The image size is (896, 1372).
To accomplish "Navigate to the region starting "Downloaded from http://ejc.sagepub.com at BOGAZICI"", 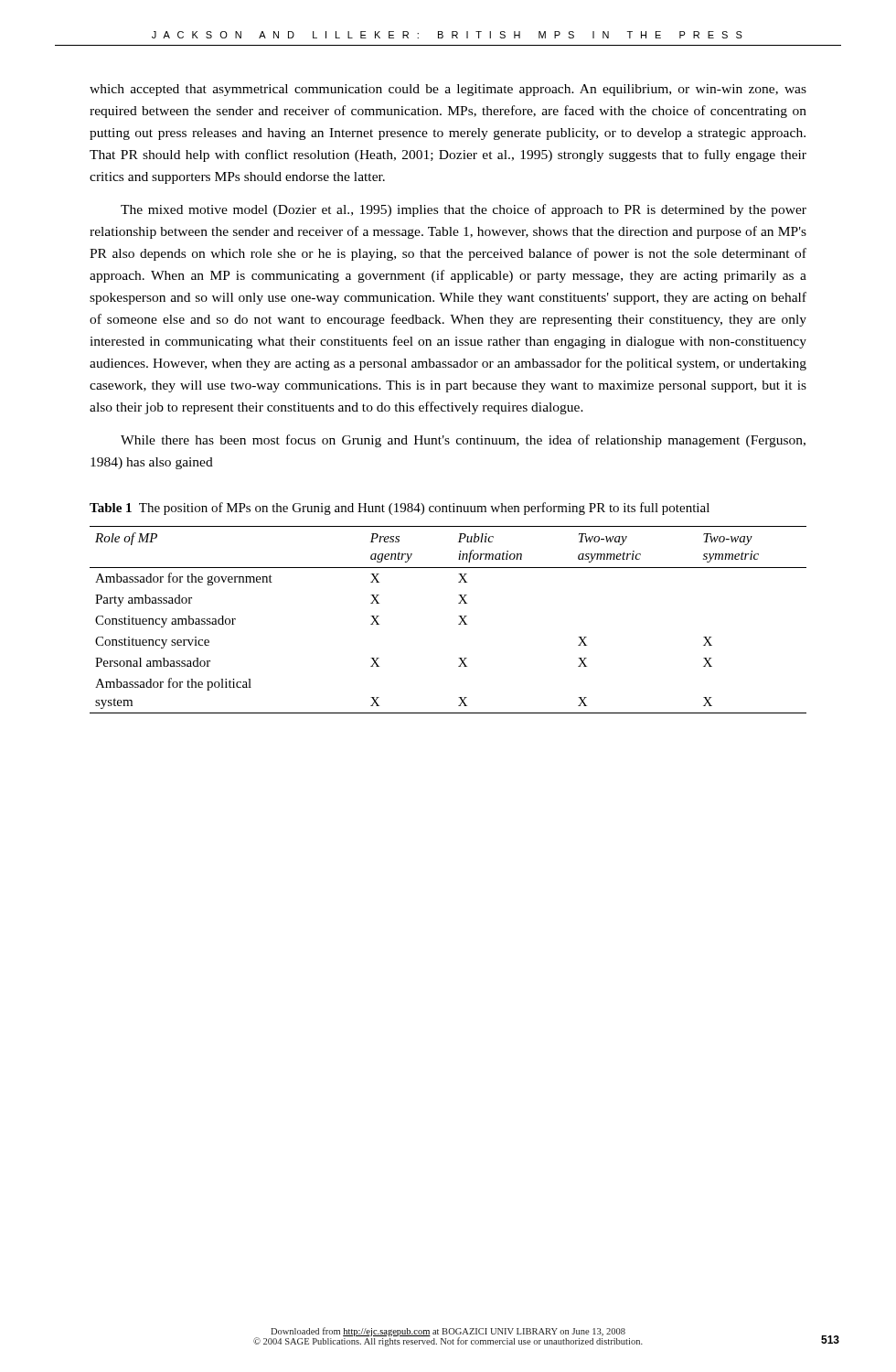I will [448, 1336].
